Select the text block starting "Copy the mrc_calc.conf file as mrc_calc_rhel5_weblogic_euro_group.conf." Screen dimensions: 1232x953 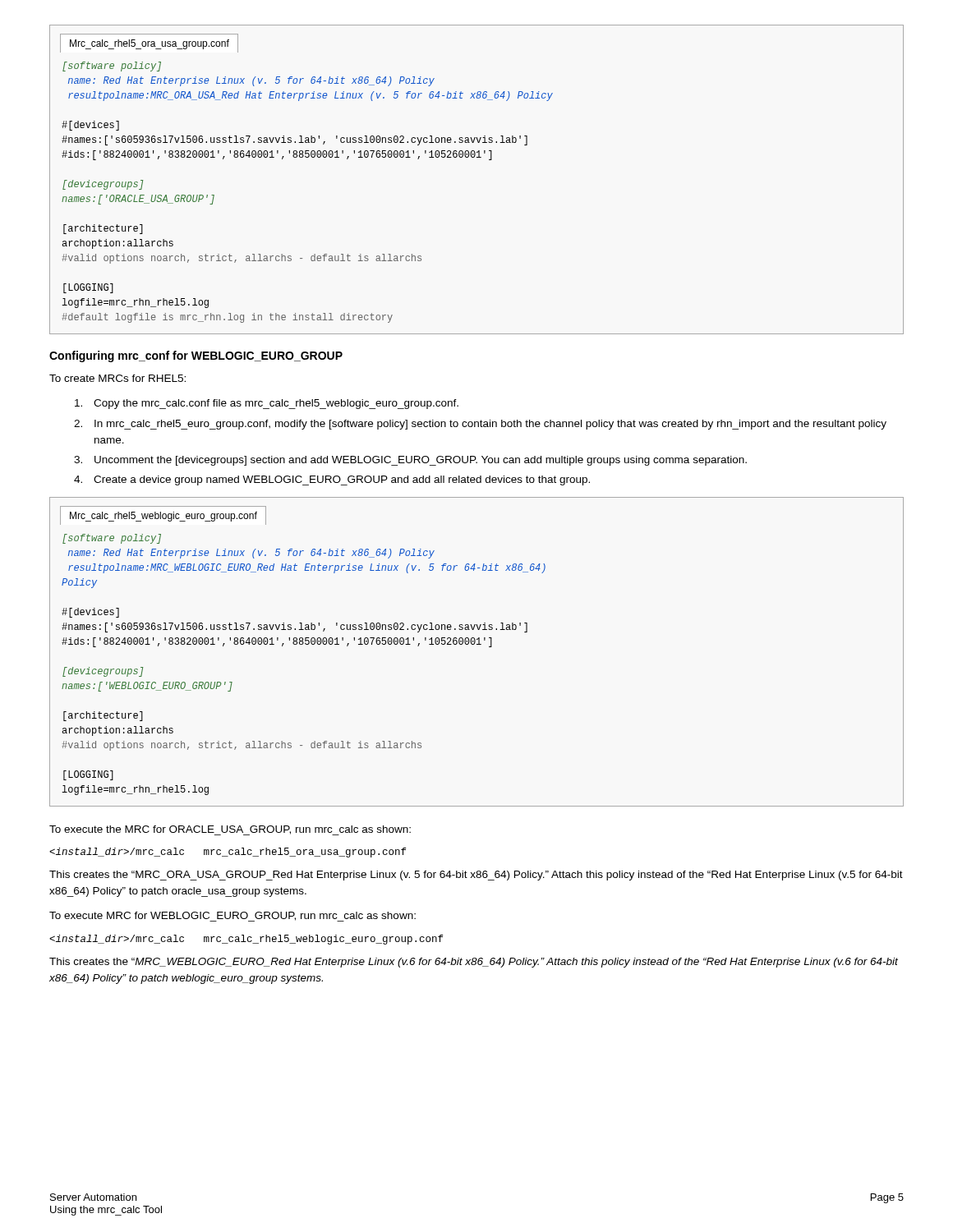[267, 404]
